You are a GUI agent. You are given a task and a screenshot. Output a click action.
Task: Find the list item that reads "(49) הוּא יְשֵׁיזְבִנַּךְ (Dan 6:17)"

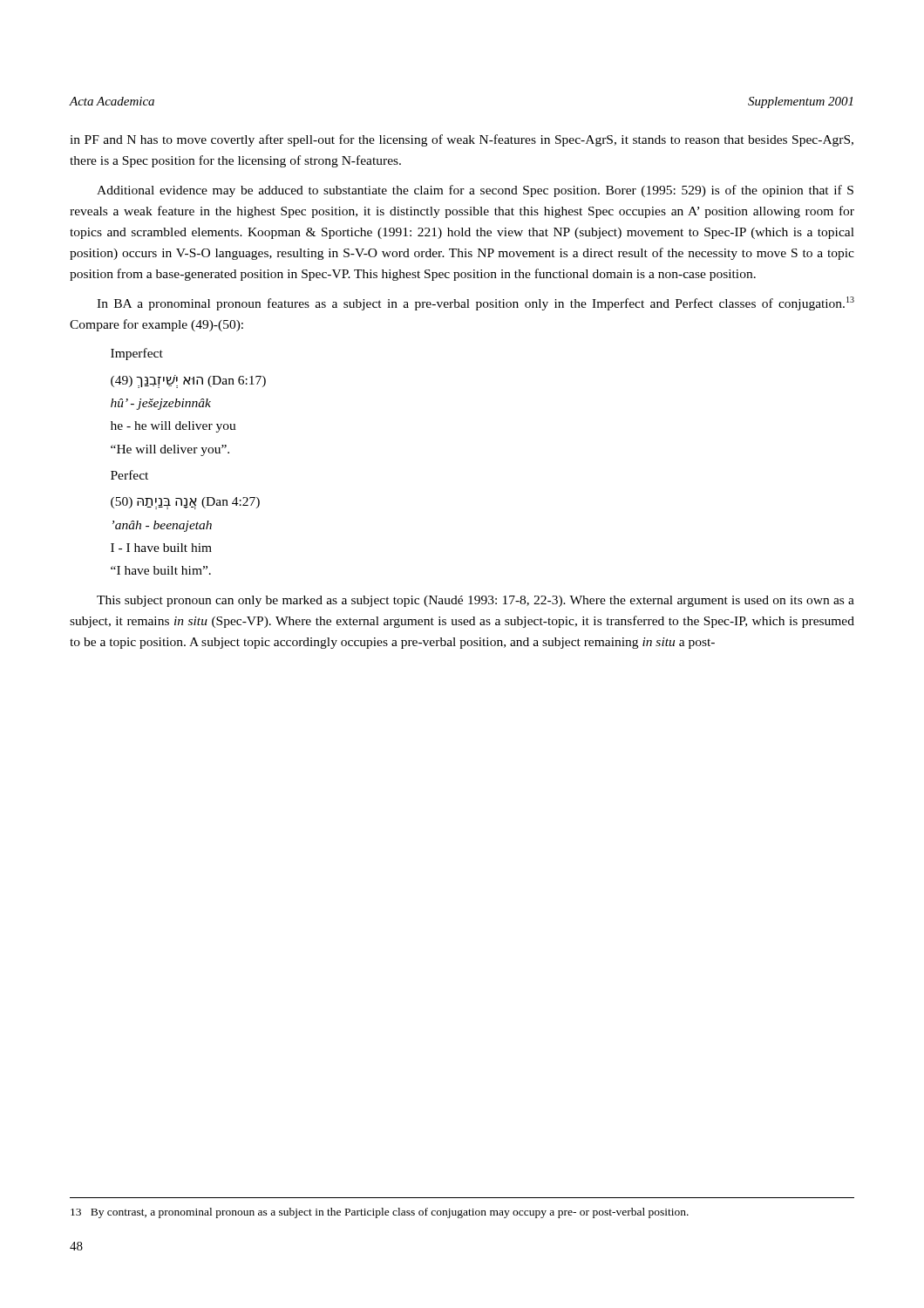(x=188, y=414)
